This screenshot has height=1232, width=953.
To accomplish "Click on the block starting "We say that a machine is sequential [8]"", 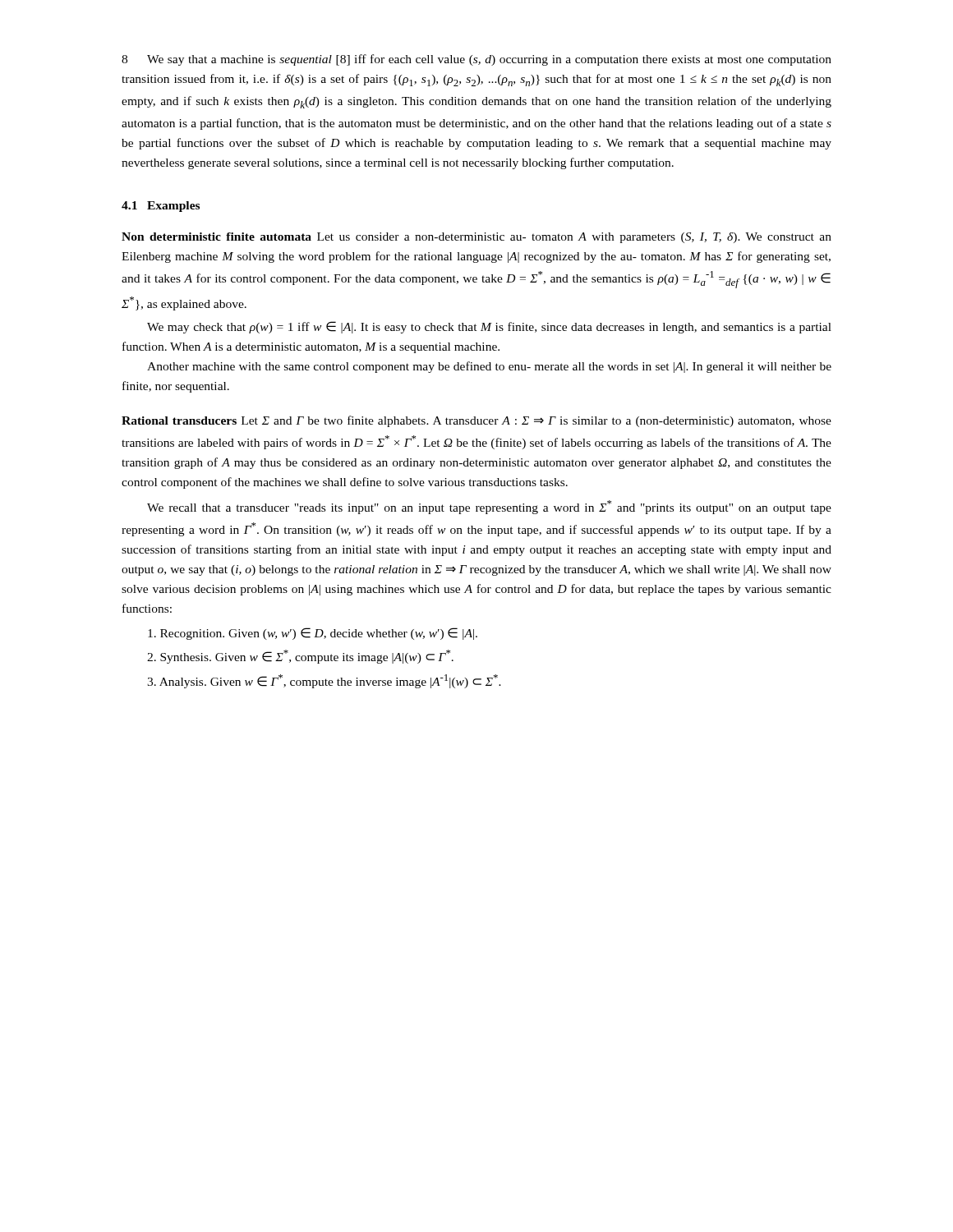I will (476, 111).
